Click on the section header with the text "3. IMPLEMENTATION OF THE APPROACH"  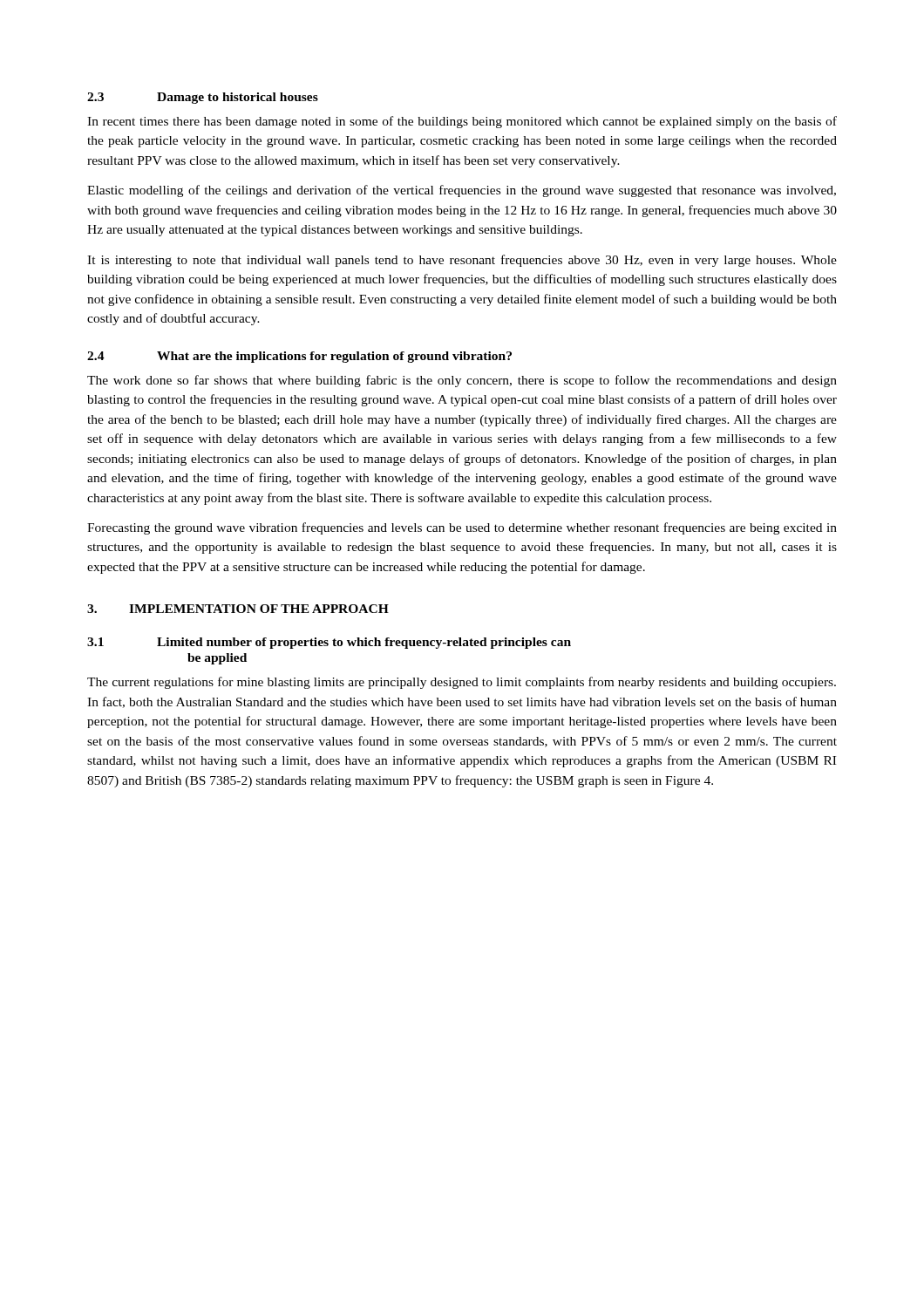click(x=238, y=609)
